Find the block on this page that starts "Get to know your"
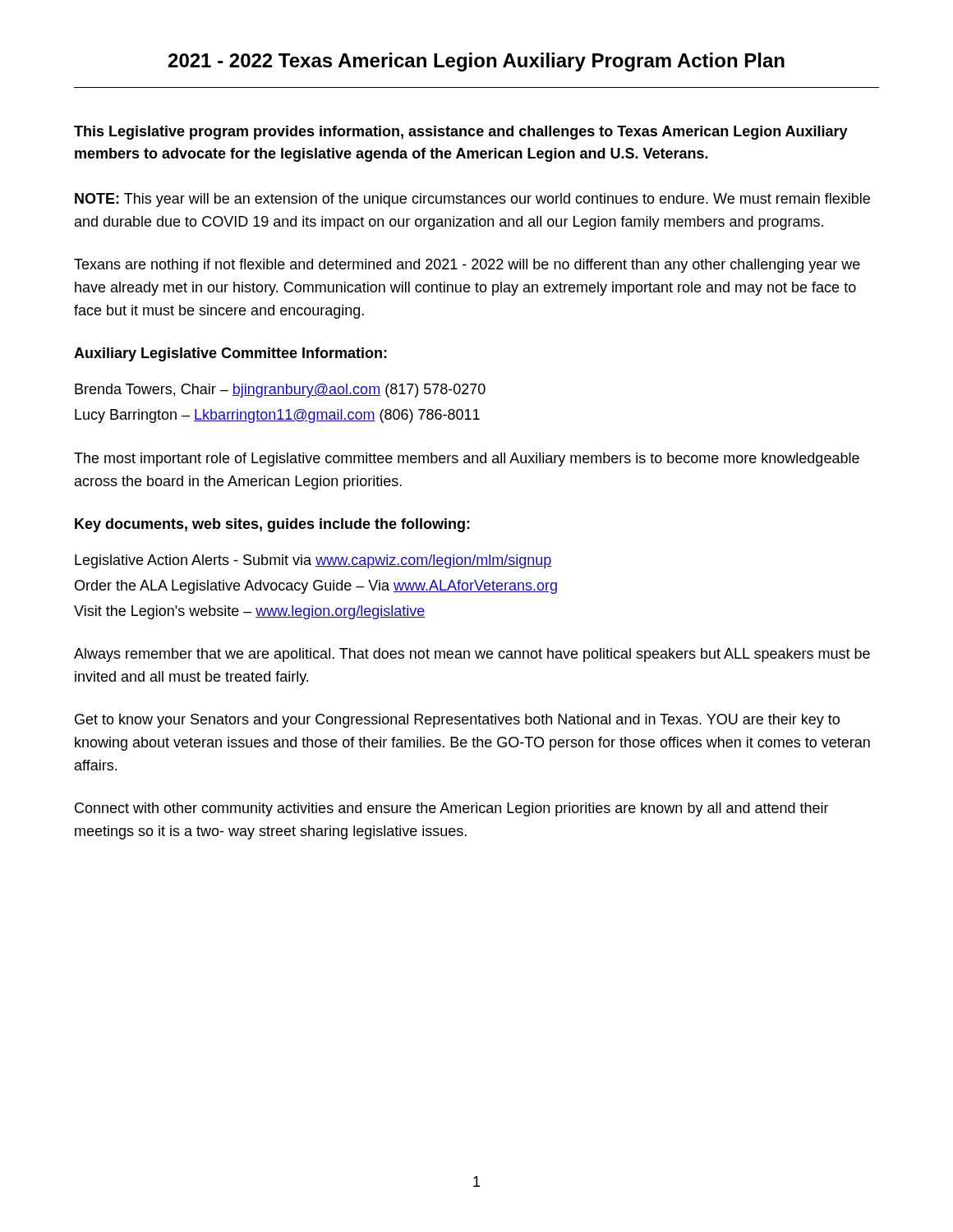The width and height of the screenshot is (953, 1232). tap(472, 742)
